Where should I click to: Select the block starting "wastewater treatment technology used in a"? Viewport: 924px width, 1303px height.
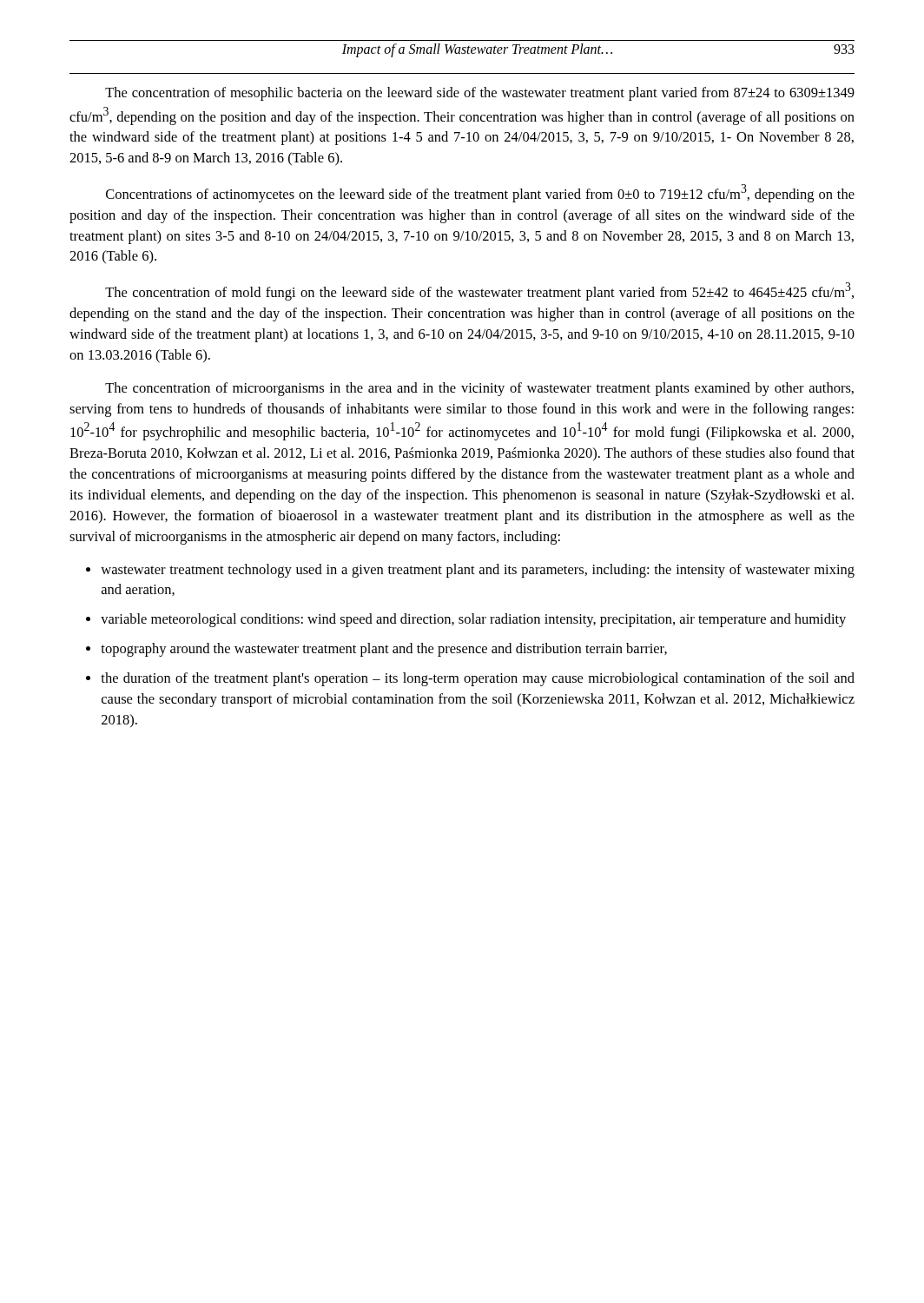click(478, 579)
